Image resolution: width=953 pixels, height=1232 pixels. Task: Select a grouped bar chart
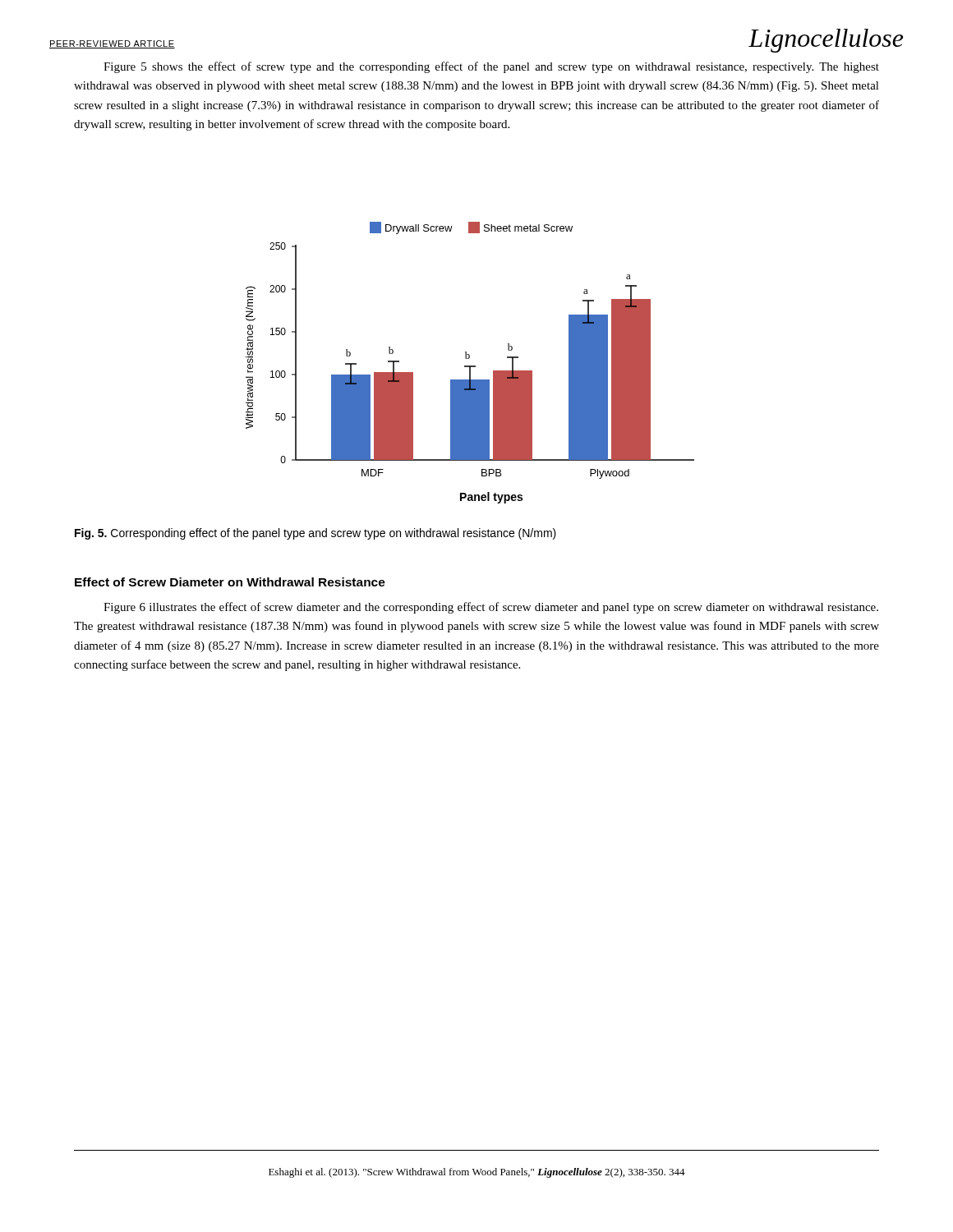pyautogui.click(x=476, y=365)
